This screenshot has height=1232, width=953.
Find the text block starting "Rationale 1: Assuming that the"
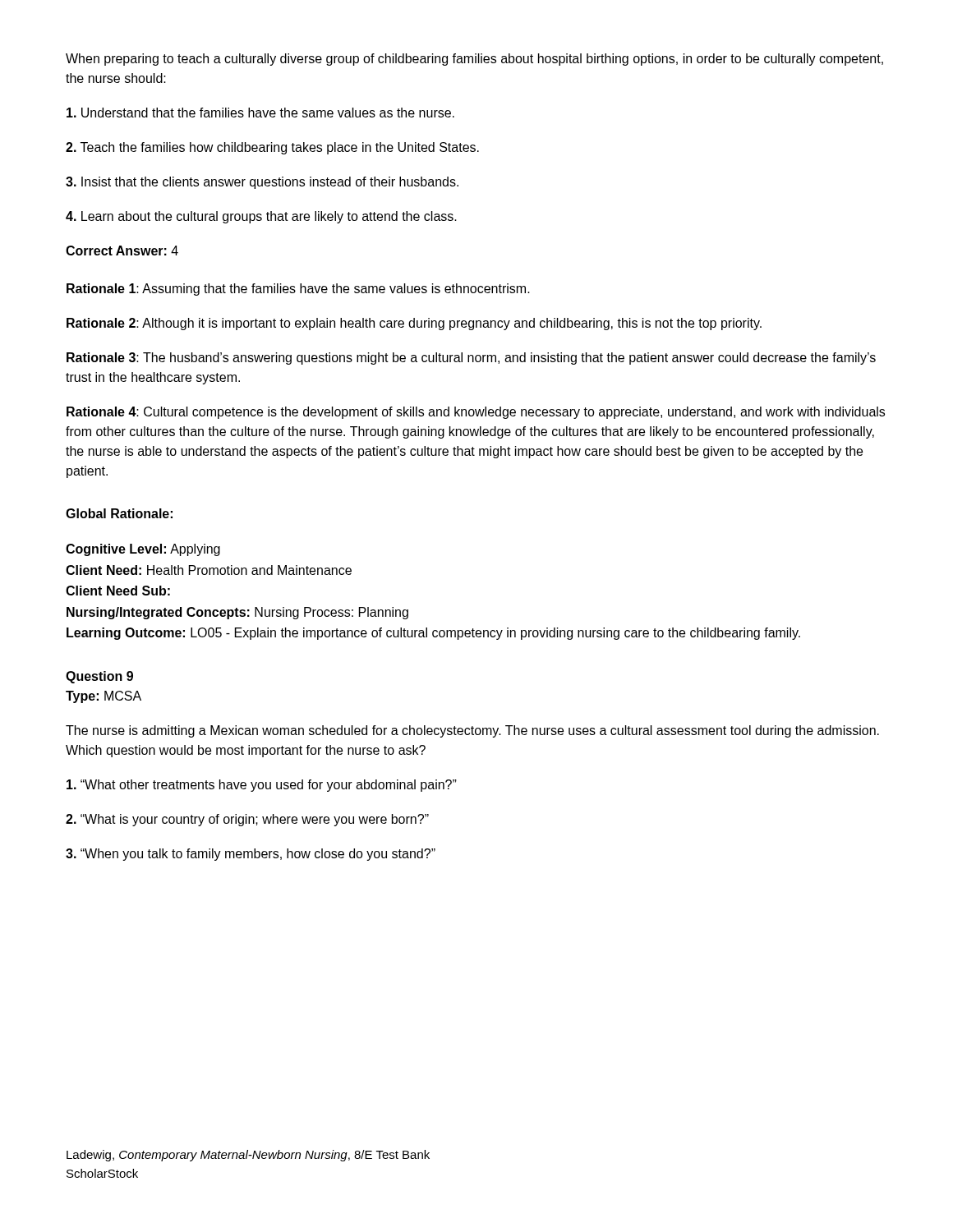(298, 289)
